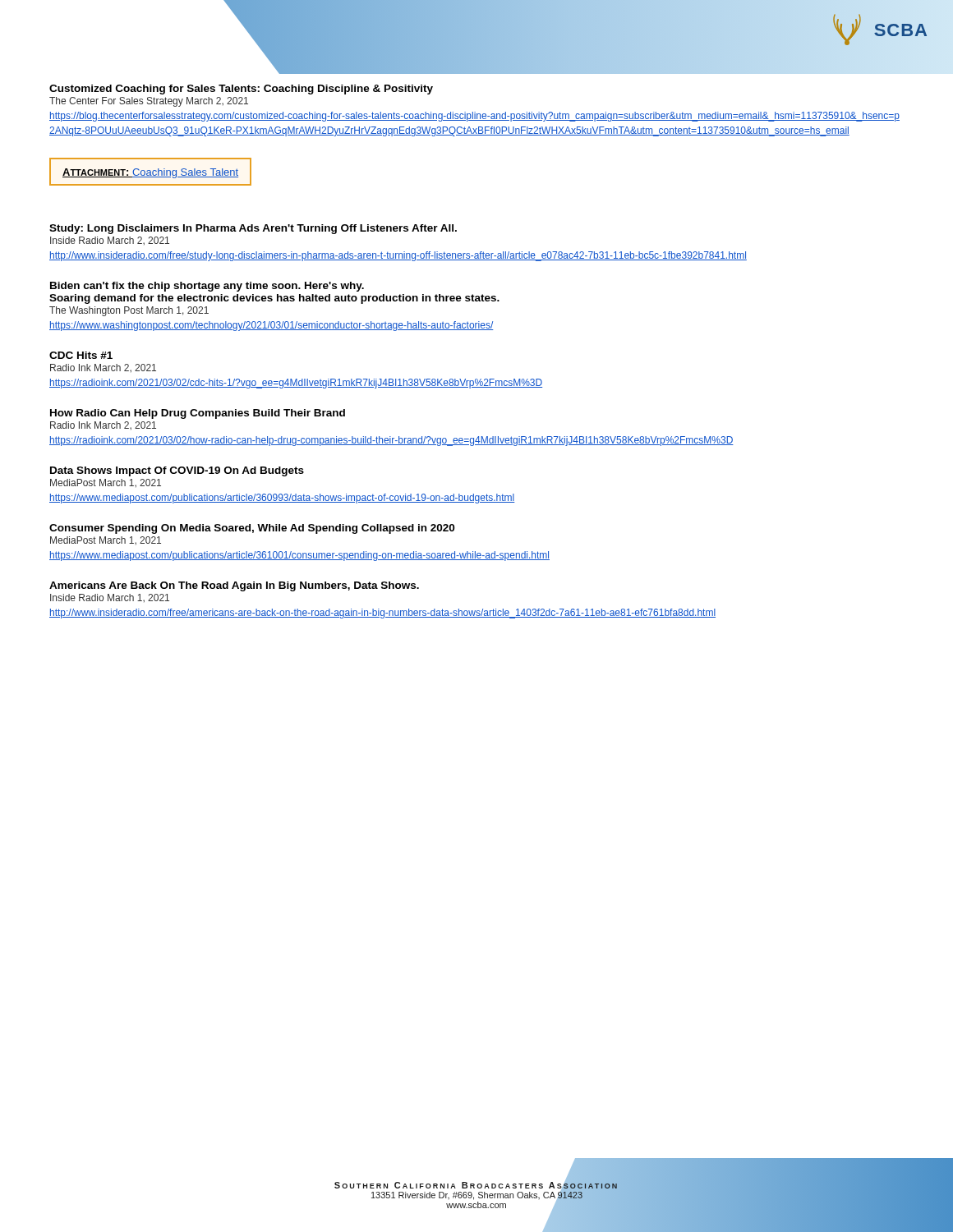Select the title with the text "Americans Are Back On The Road Again In"
The height and width of the screenshot is (1232, 953).
[x=234, y=585]
